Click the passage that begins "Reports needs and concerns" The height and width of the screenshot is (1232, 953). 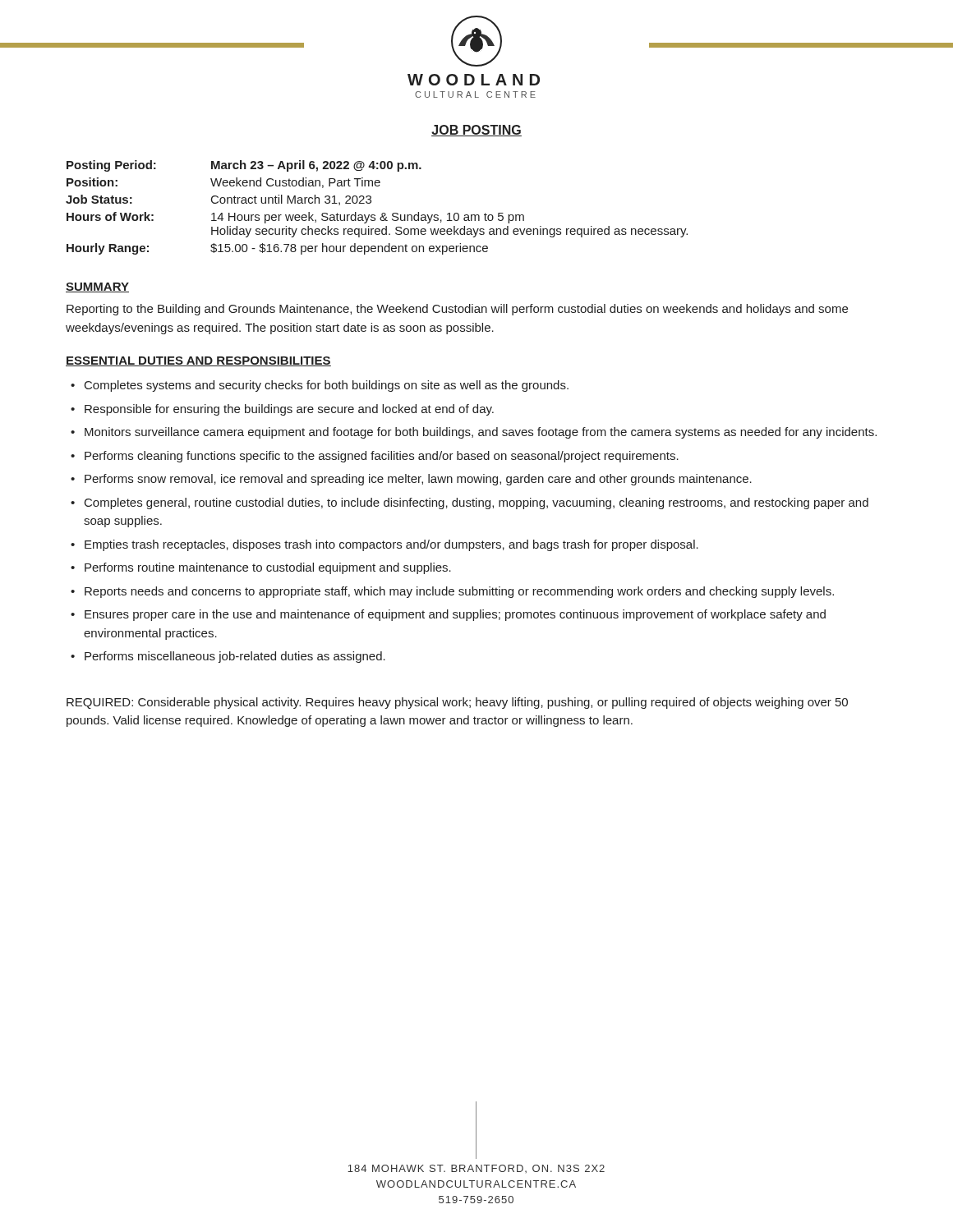pos(459,591)
